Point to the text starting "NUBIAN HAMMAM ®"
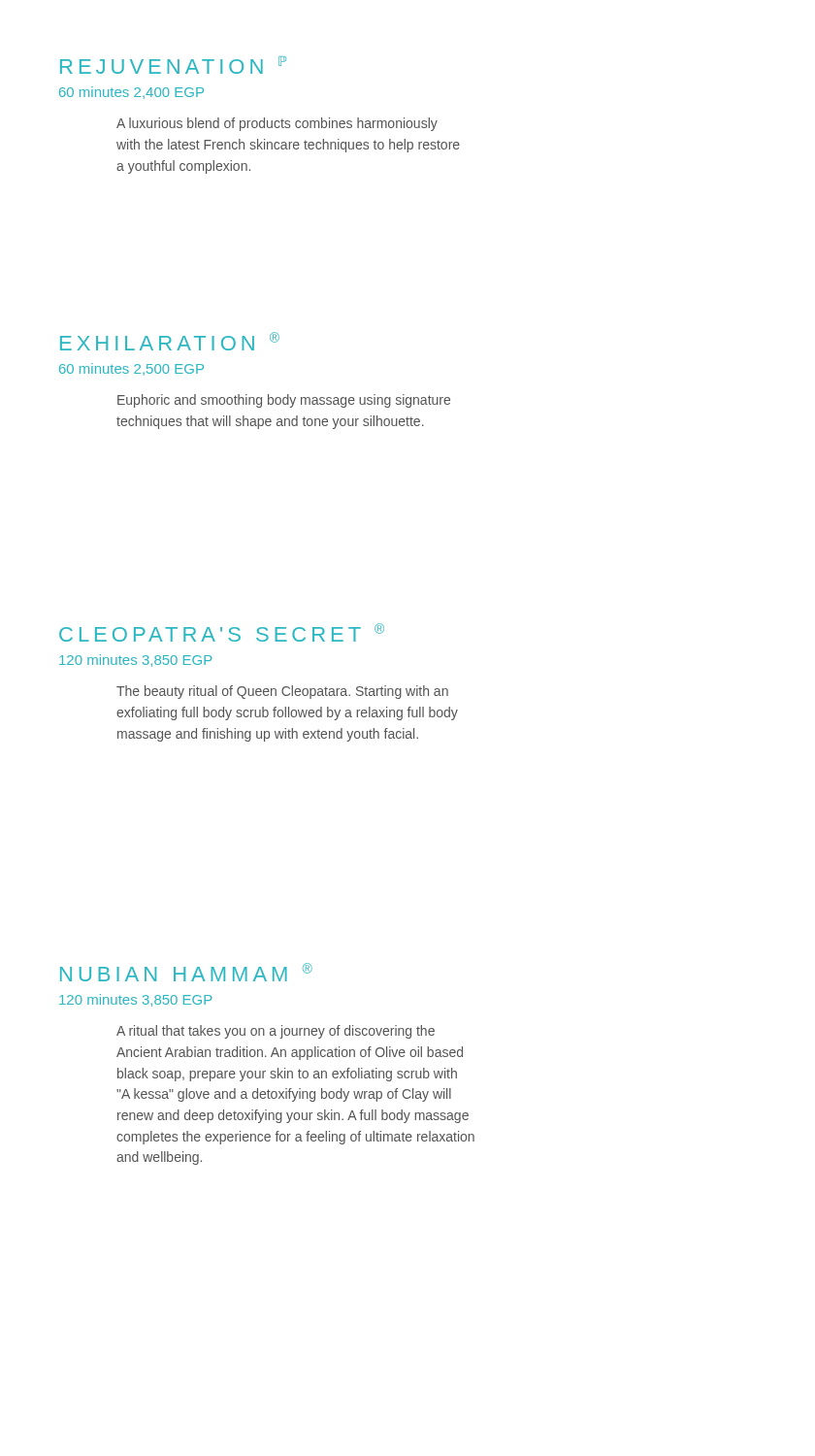 pos(267,974)
